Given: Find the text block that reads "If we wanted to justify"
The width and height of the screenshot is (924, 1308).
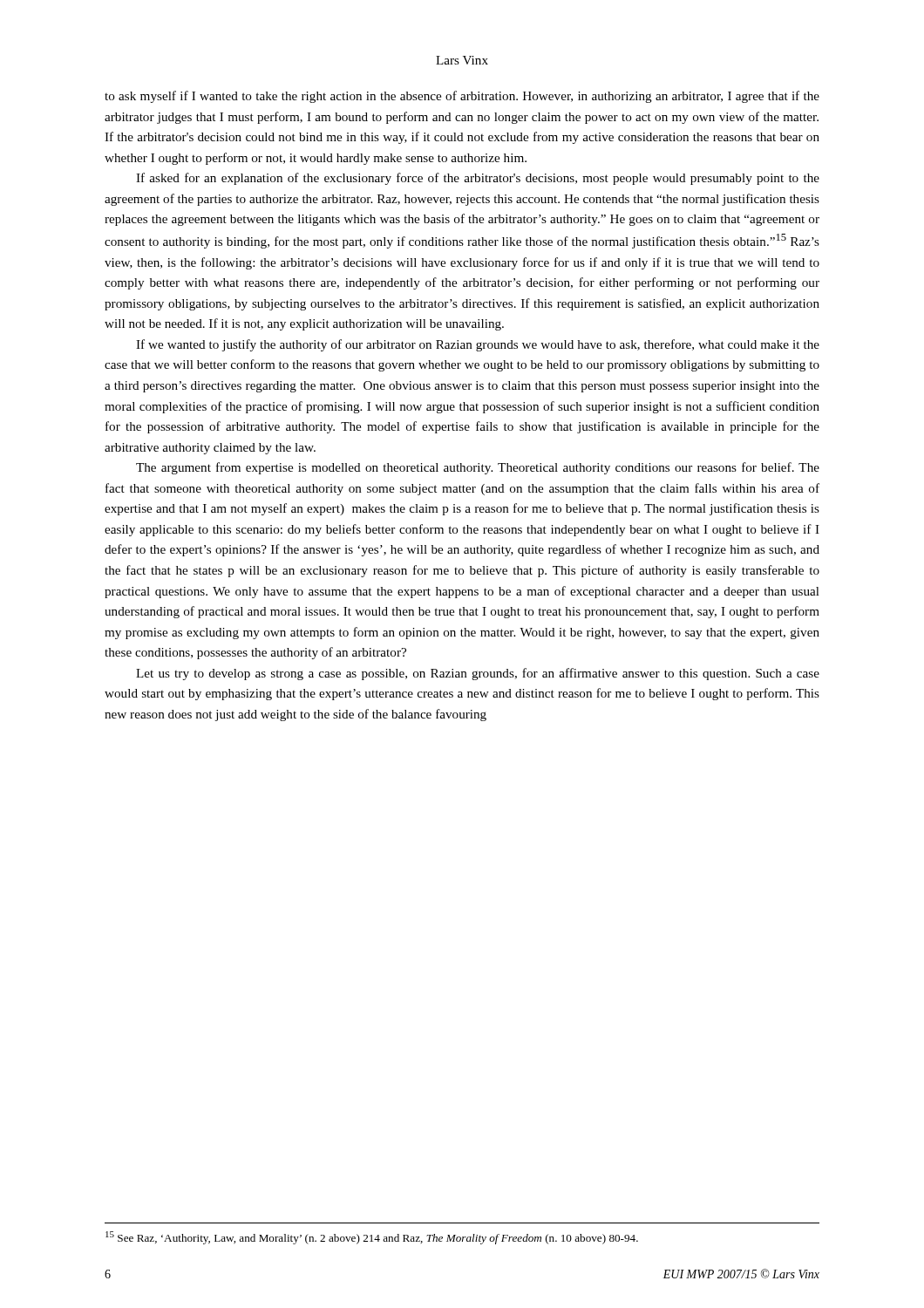Looking at the screenshot, I should 462,395.
